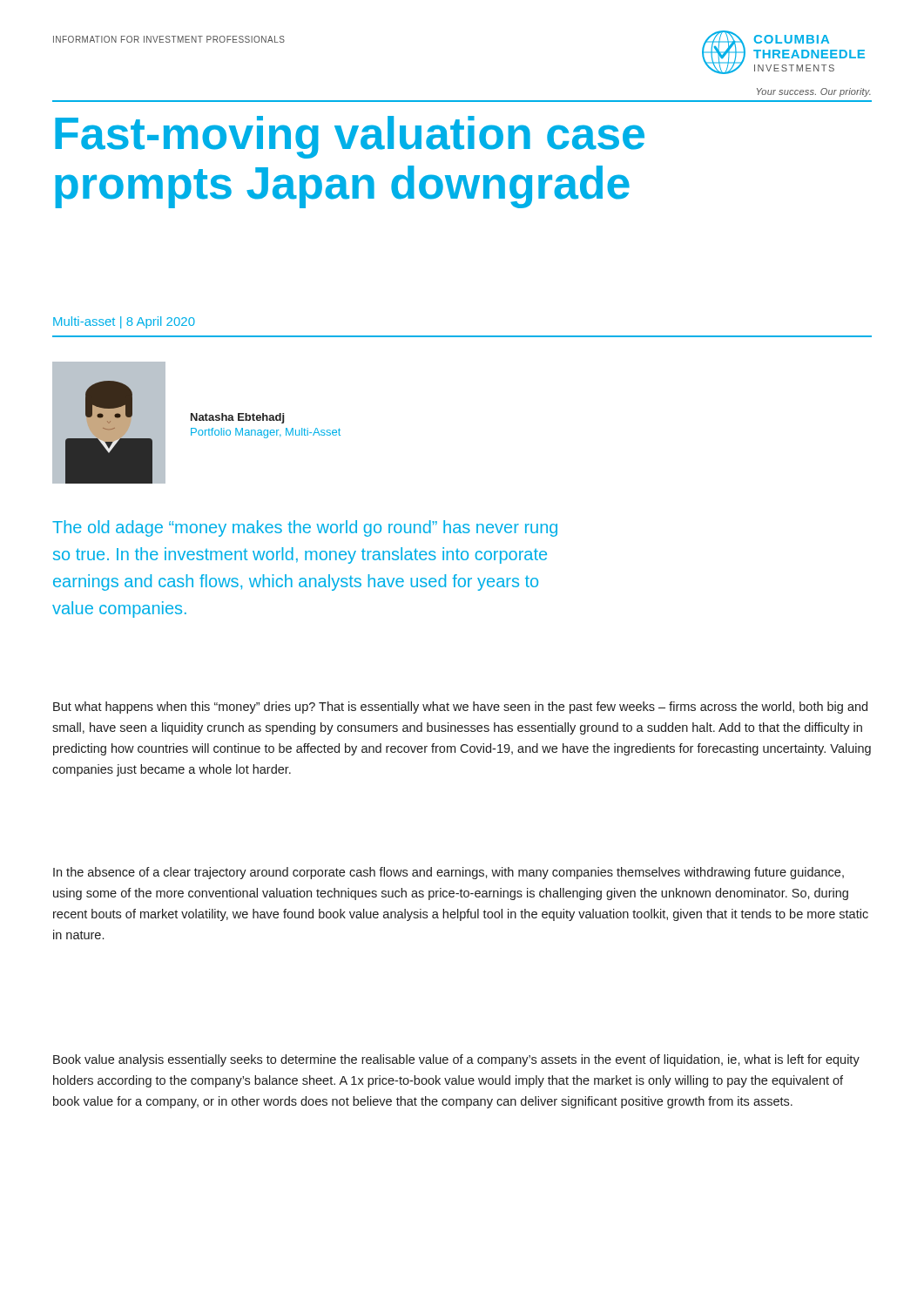924x1307 pixels.
Task: Click on the element starting "The old adage “money makes the world go"
Action: pyautogui.click(x=305, y=568)
